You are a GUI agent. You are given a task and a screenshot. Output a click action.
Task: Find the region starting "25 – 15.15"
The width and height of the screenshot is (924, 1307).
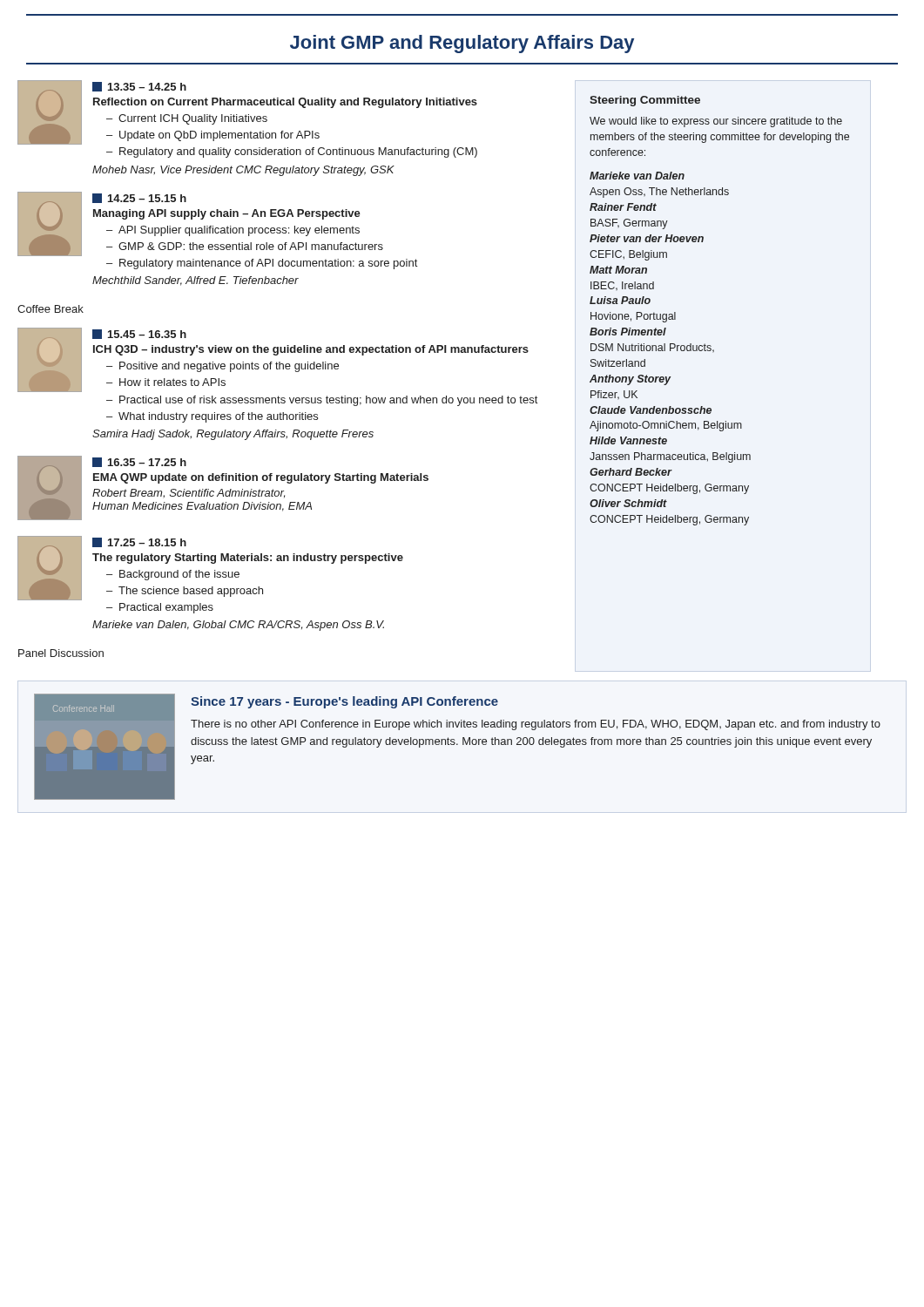tap(325, 239)
